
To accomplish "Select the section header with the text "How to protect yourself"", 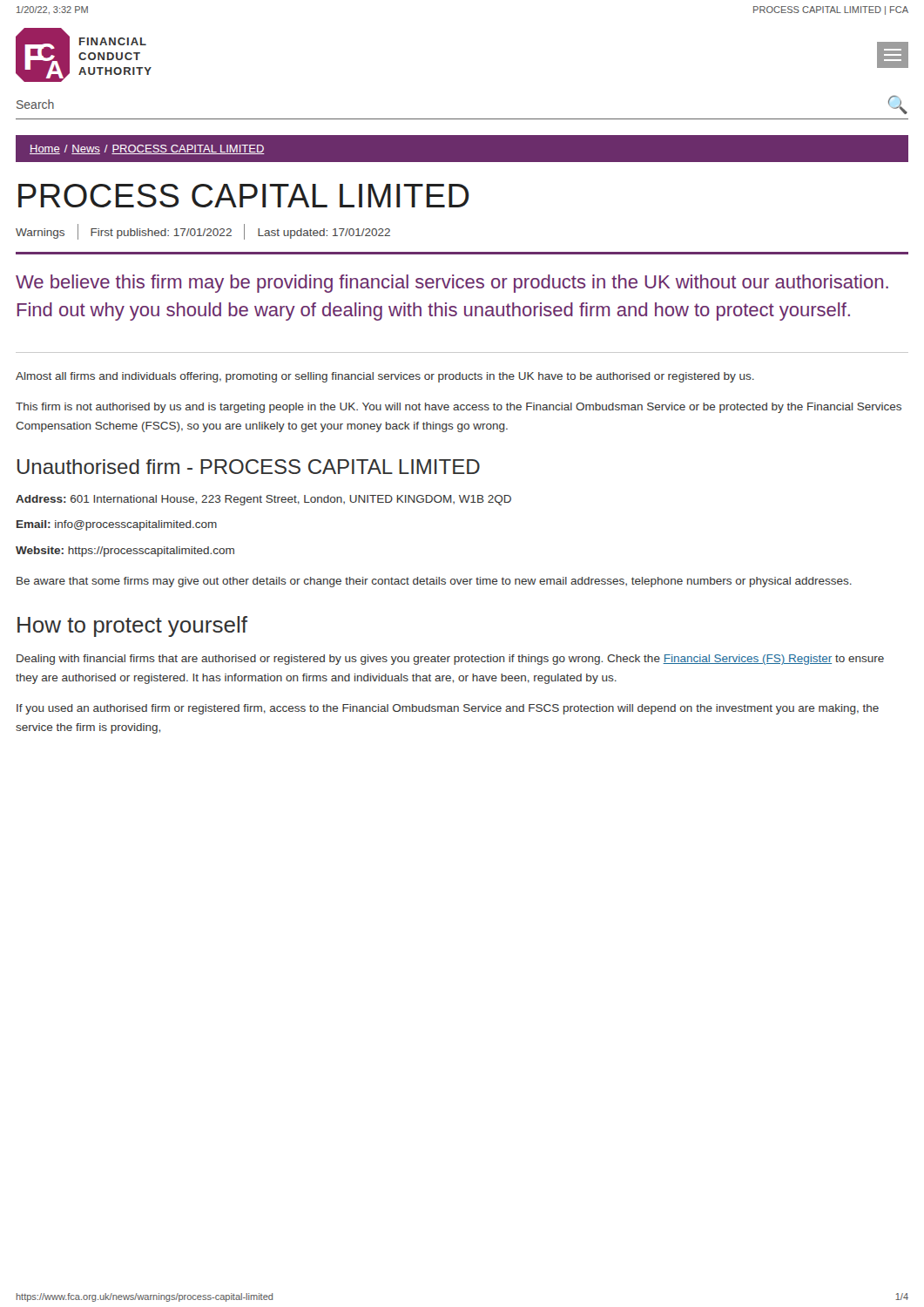I will click(x=131, y=625).
